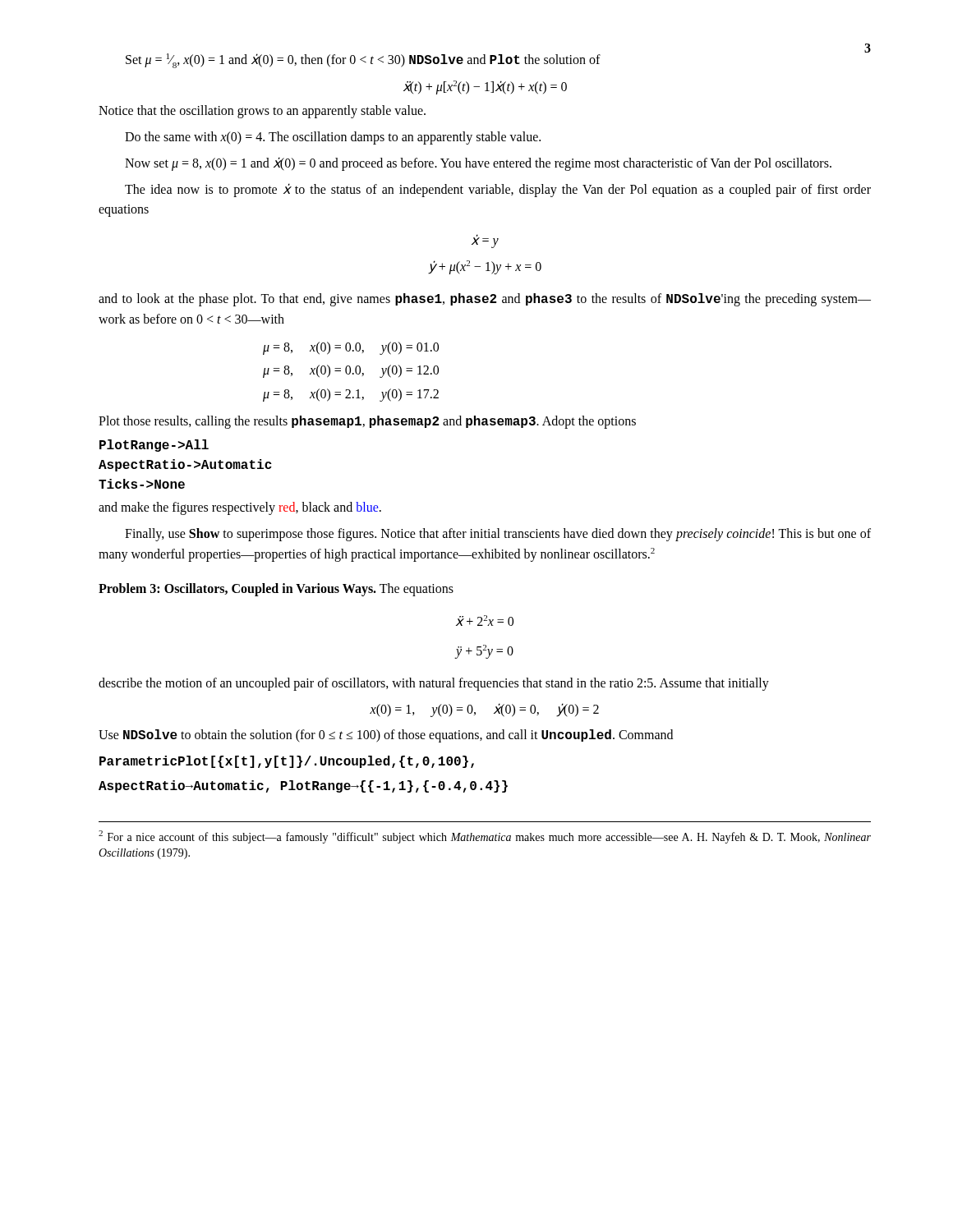
Task: Navigate to the text block starting "Notice that the"
Action: pyautogui.click(x=262, y=112)
